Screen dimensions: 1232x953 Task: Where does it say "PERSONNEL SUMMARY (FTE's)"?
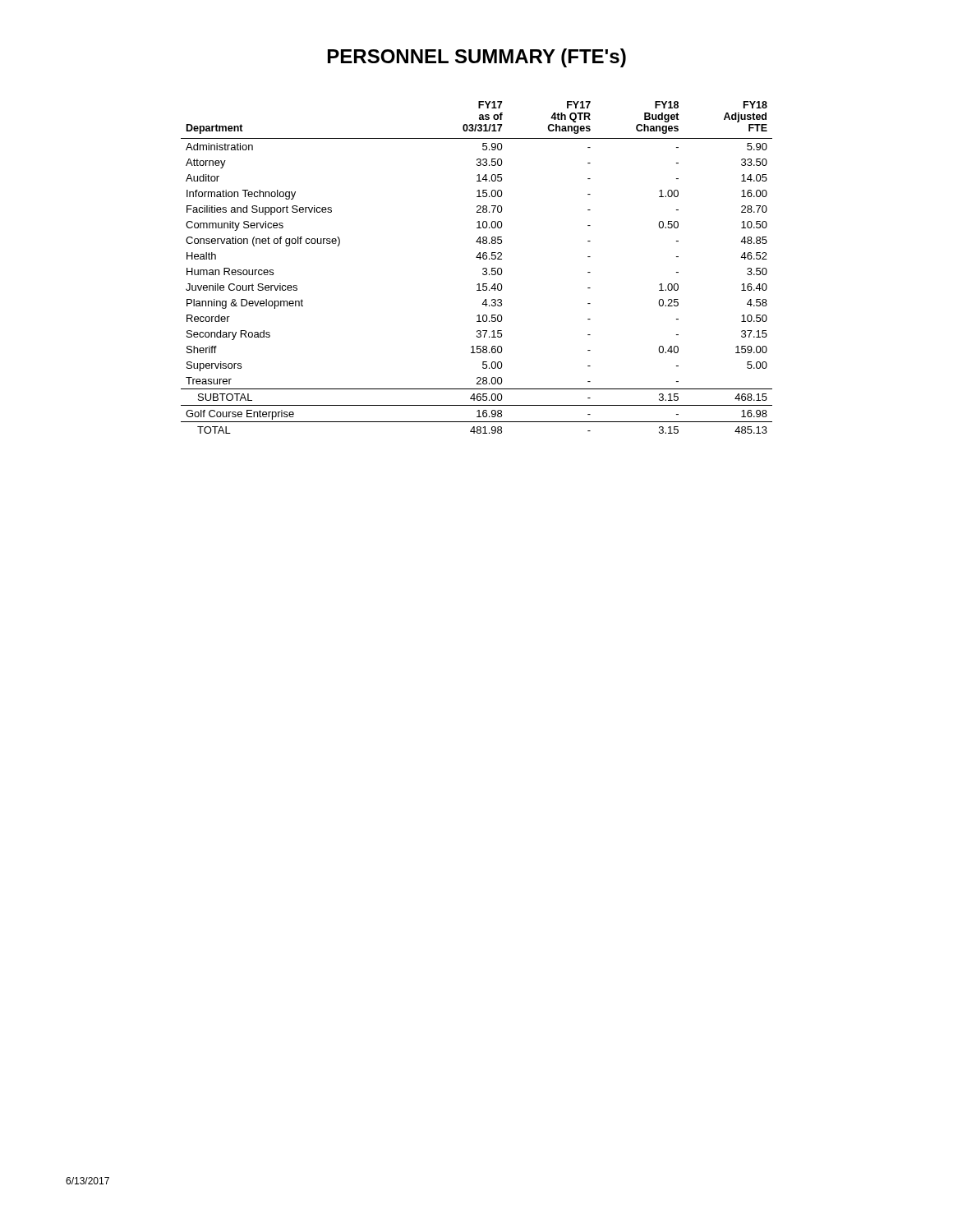[x=476, y=57]
